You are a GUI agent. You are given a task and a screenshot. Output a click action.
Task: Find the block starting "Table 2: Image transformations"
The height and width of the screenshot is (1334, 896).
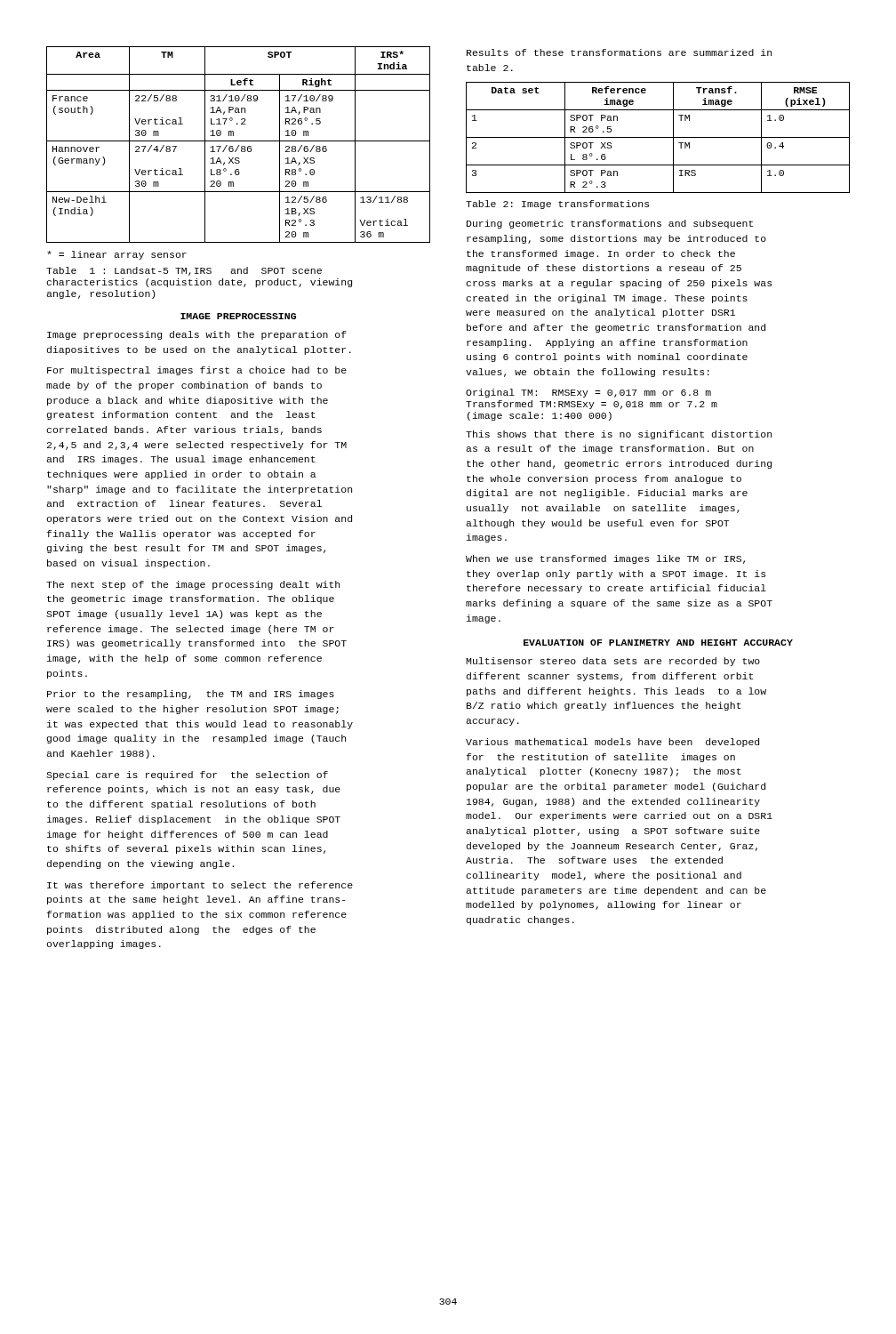[x=558, y=204]
